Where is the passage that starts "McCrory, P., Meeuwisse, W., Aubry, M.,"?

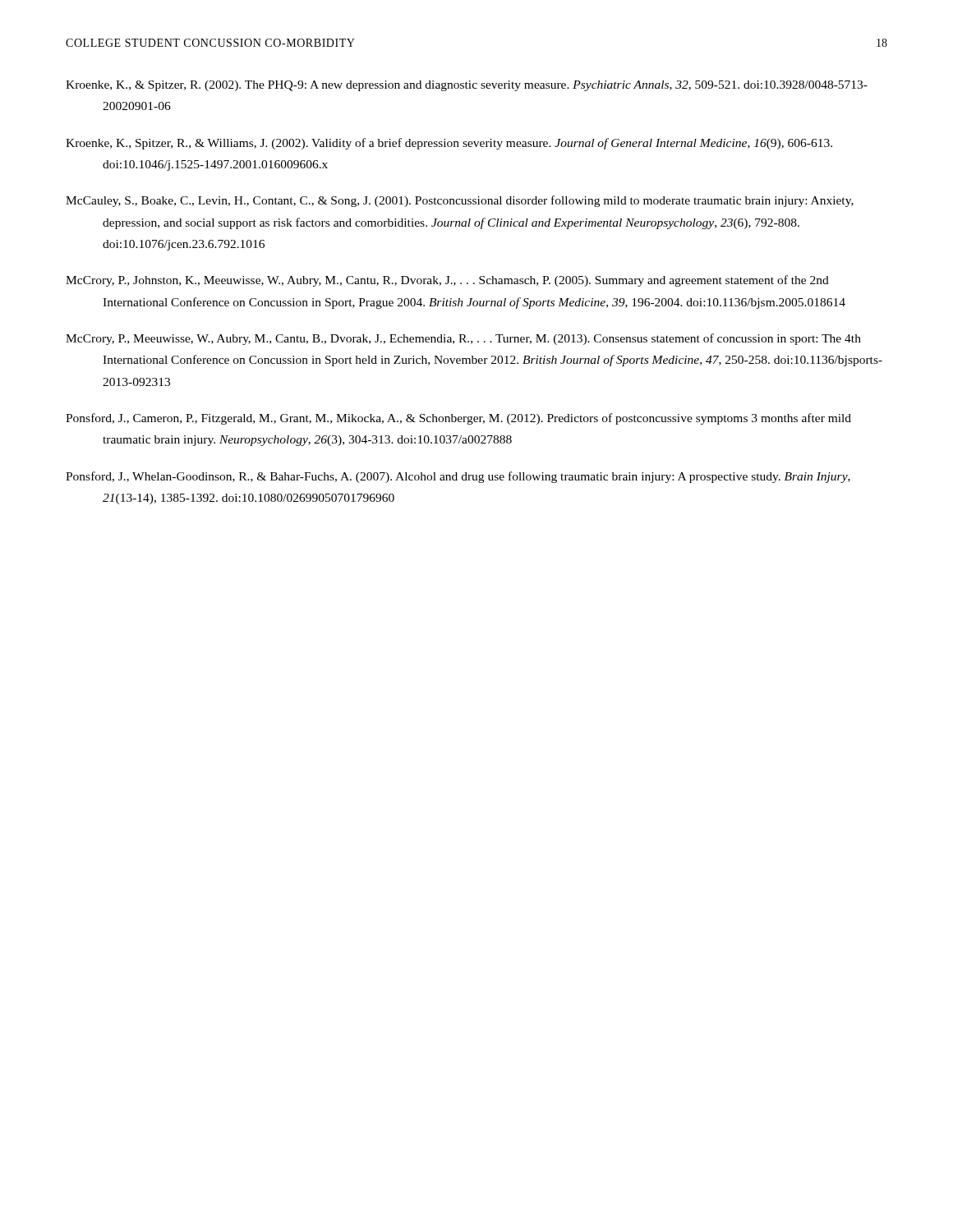(476, 360)
